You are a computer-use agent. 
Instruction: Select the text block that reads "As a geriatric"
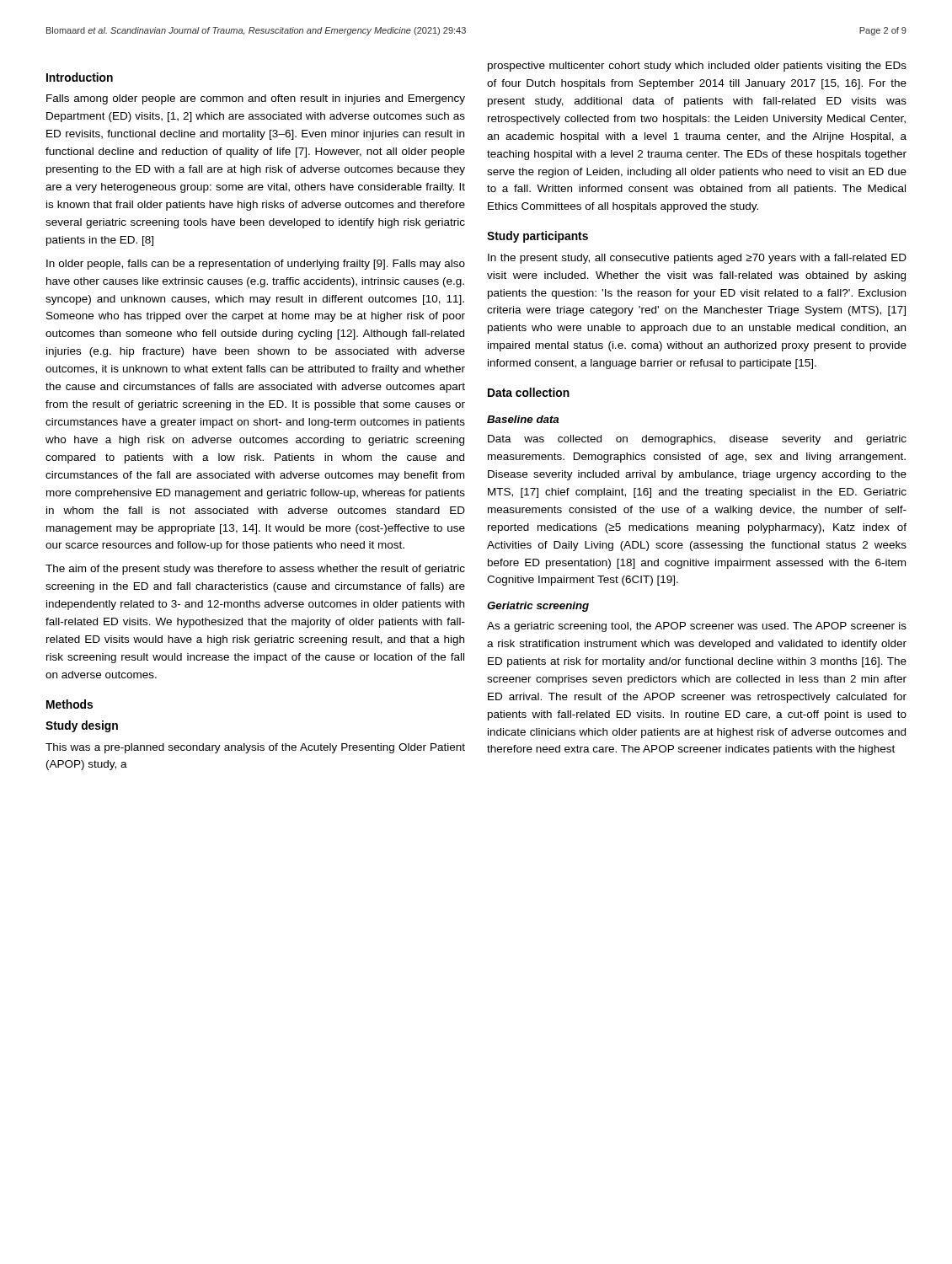697,688
